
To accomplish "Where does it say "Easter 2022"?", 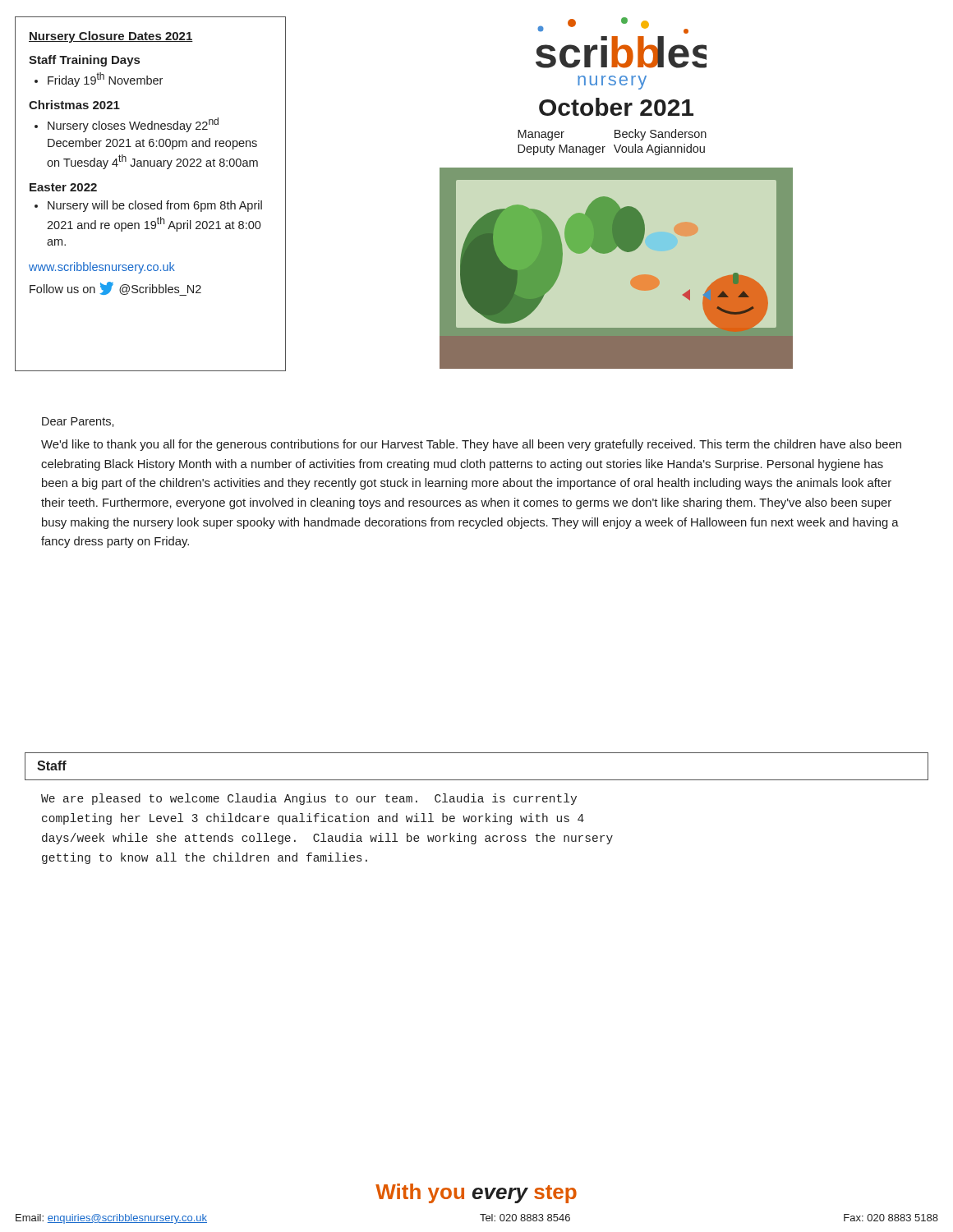I will click(x=63, y=186).
